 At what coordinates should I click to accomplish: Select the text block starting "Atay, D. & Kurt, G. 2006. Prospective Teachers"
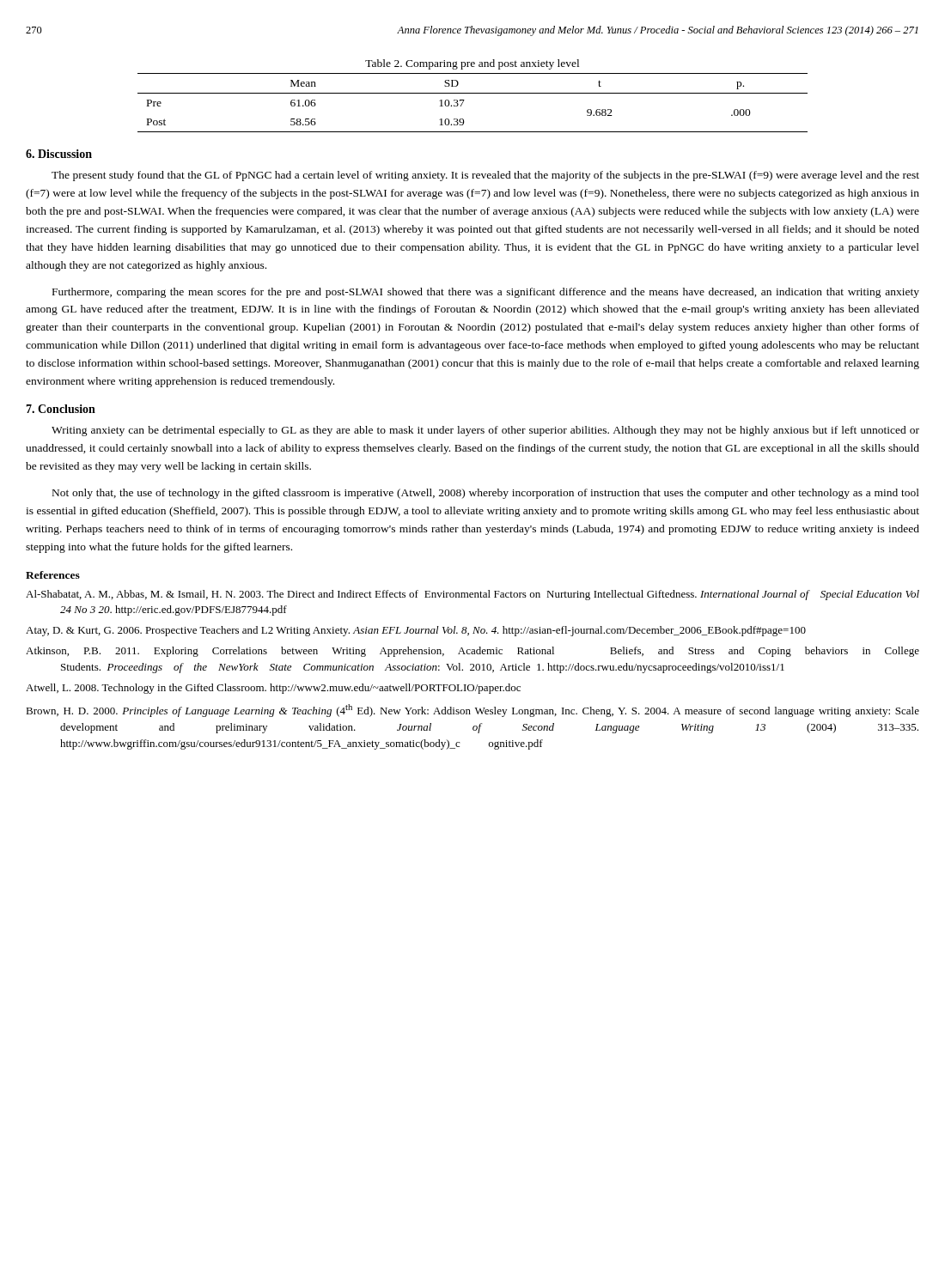click(416, 630)
